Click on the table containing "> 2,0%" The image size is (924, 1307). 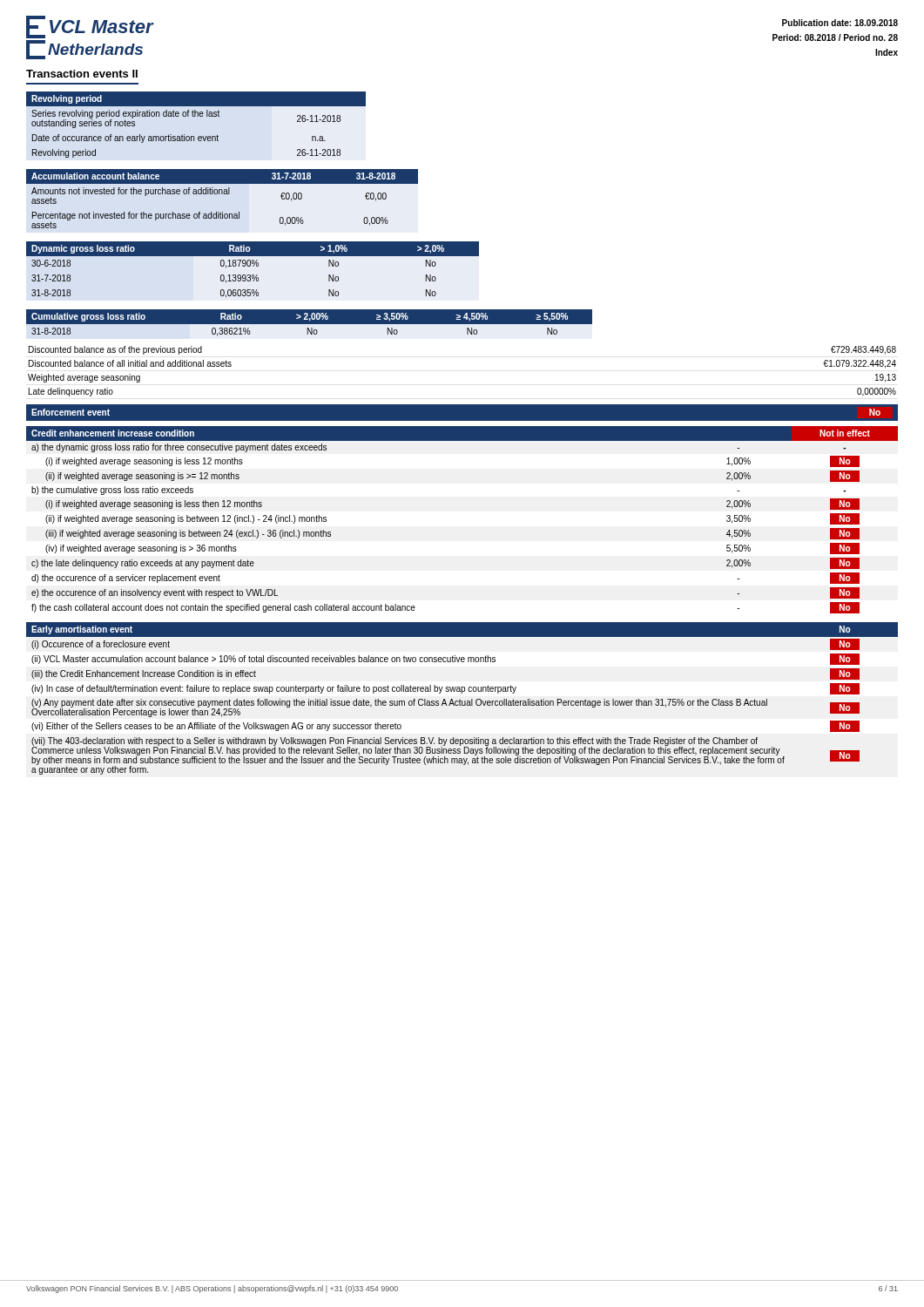[462, 271]
